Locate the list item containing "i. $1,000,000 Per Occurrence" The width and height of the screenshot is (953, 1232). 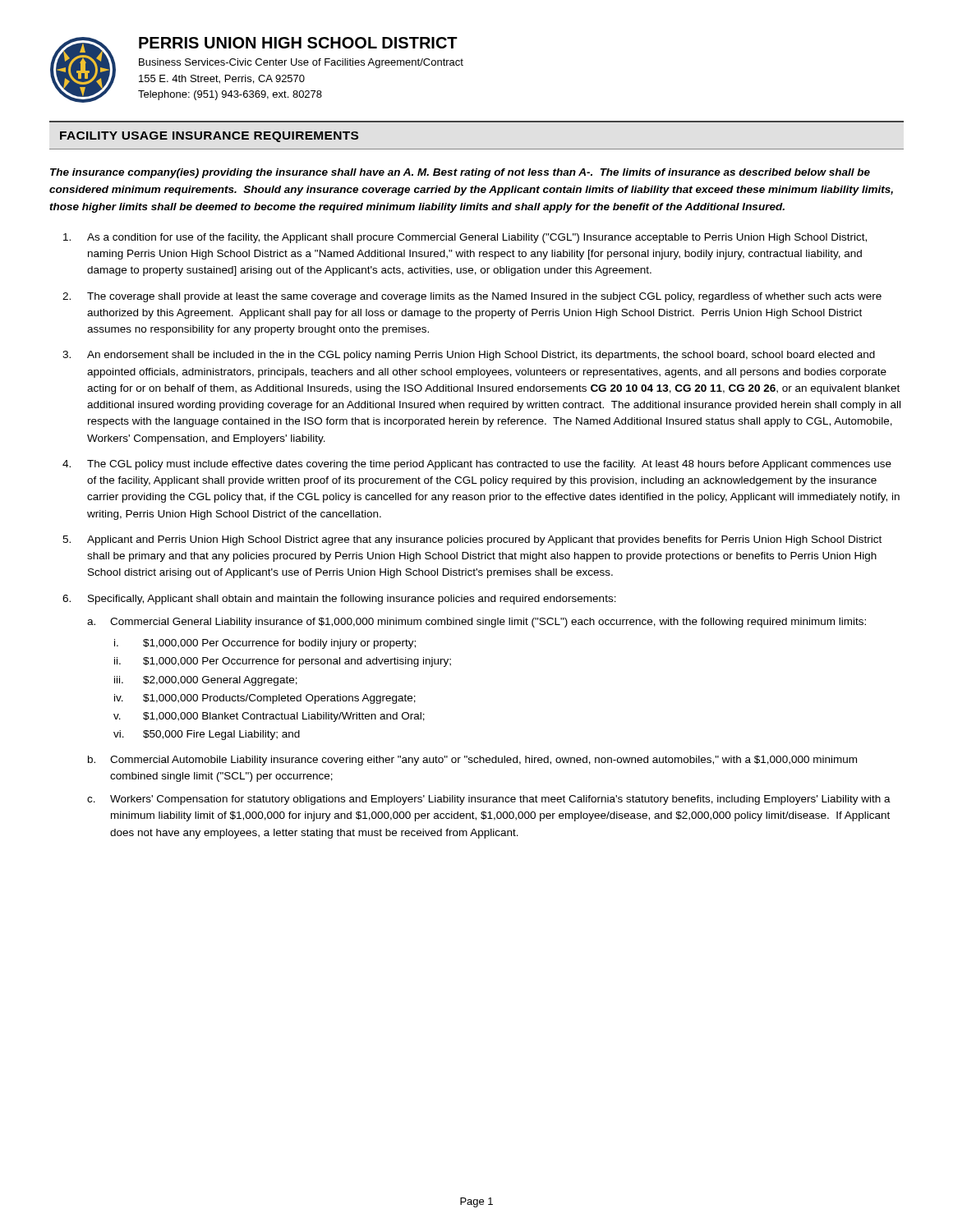pos(265,644)
